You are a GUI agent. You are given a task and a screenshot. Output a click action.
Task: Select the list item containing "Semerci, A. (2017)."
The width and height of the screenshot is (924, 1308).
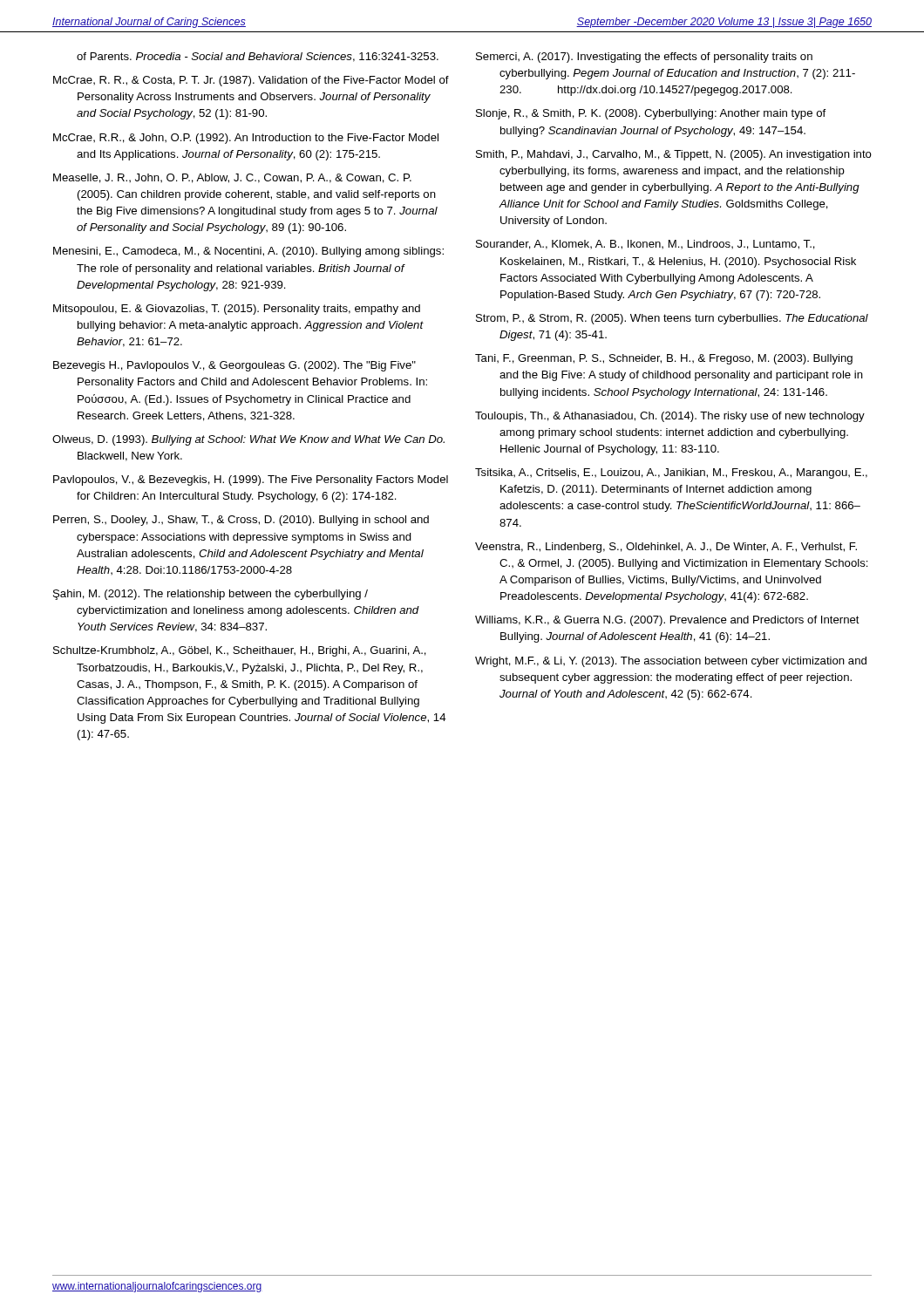[x=665, y=73]
